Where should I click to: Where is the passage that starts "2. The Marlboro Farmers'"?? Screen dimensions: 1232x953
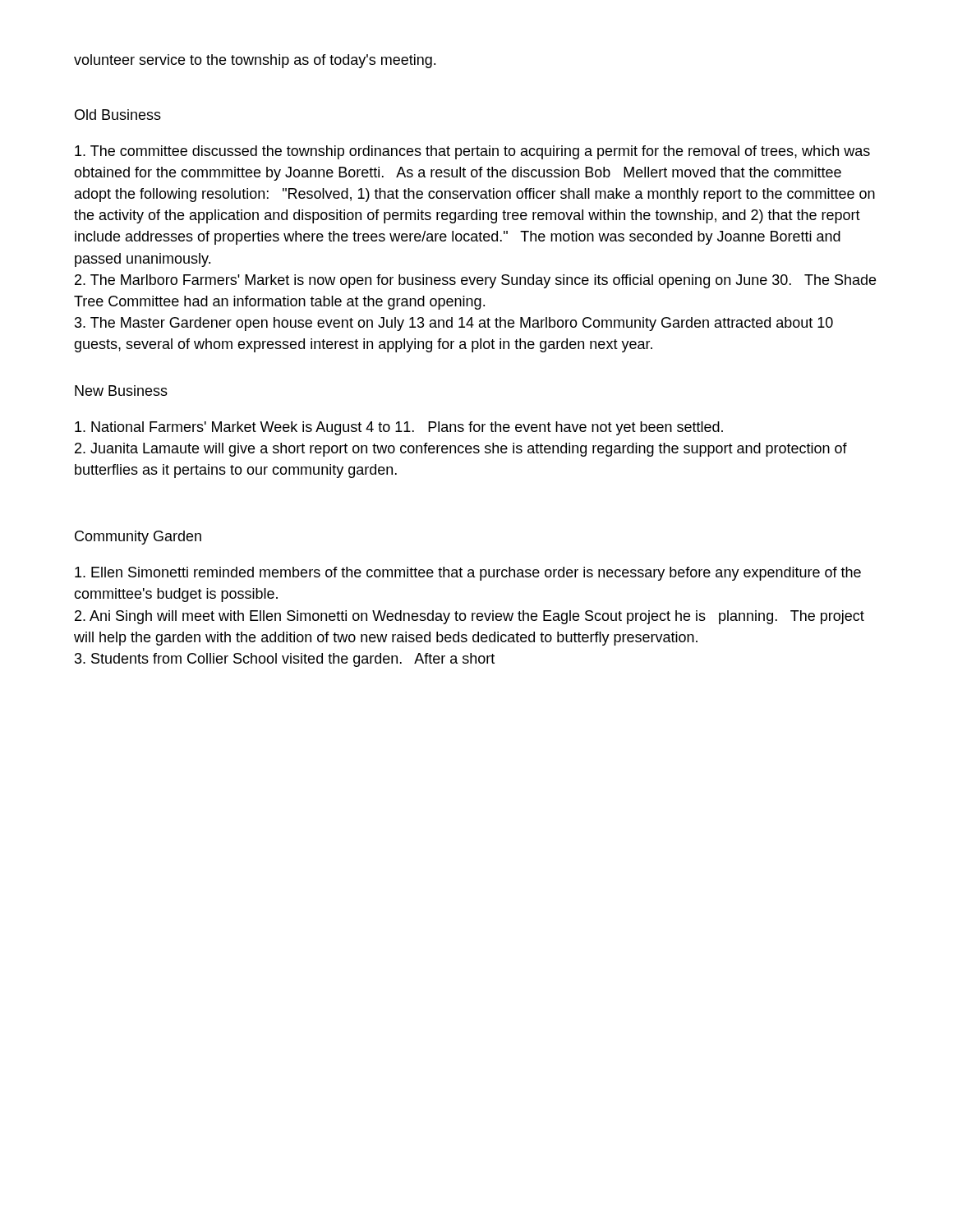(475, 291)
